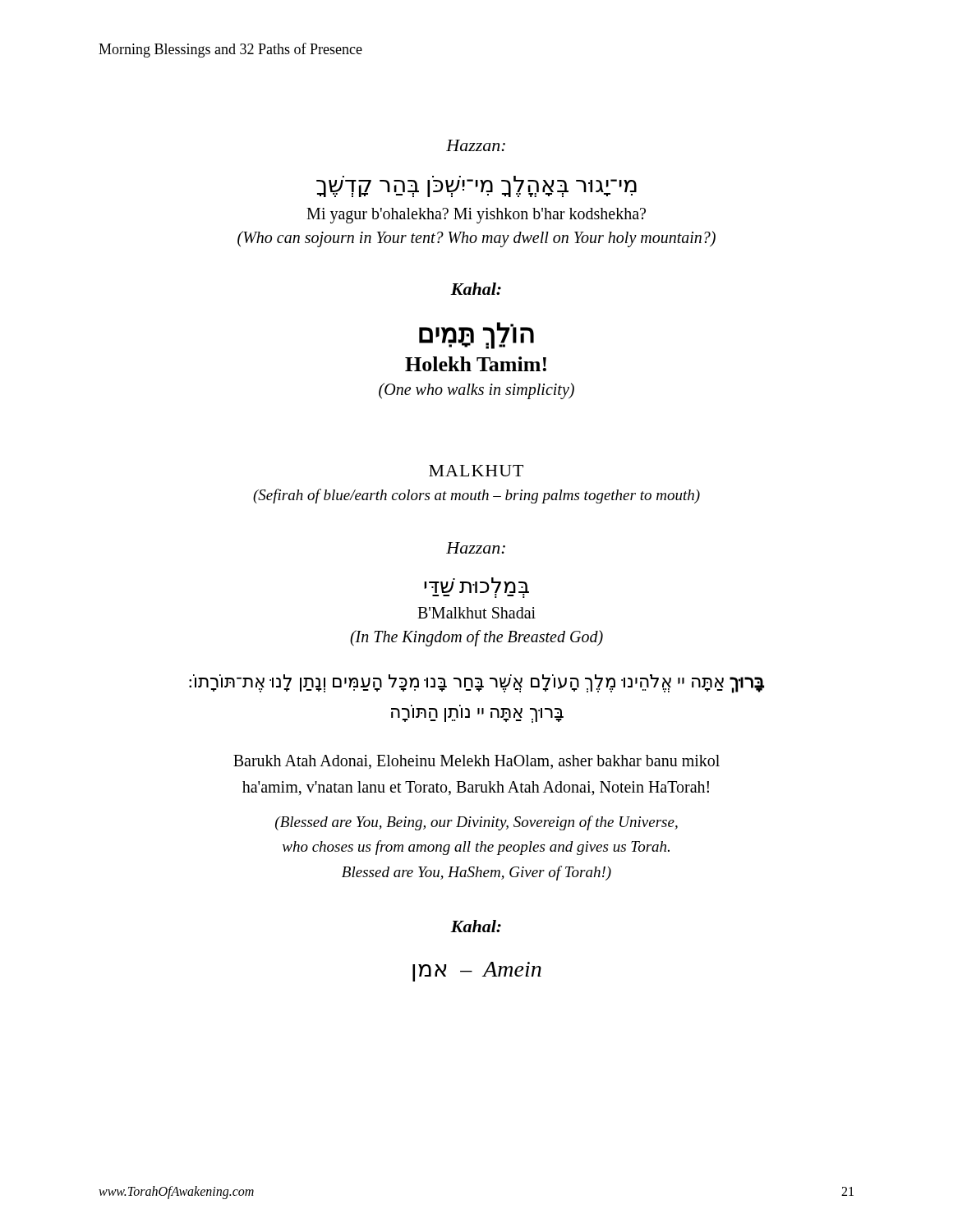Locate the block starting "בָּרוּךְ אַתָּה יי אֱלֹהֵינוּ"

[x=476, y=697]
